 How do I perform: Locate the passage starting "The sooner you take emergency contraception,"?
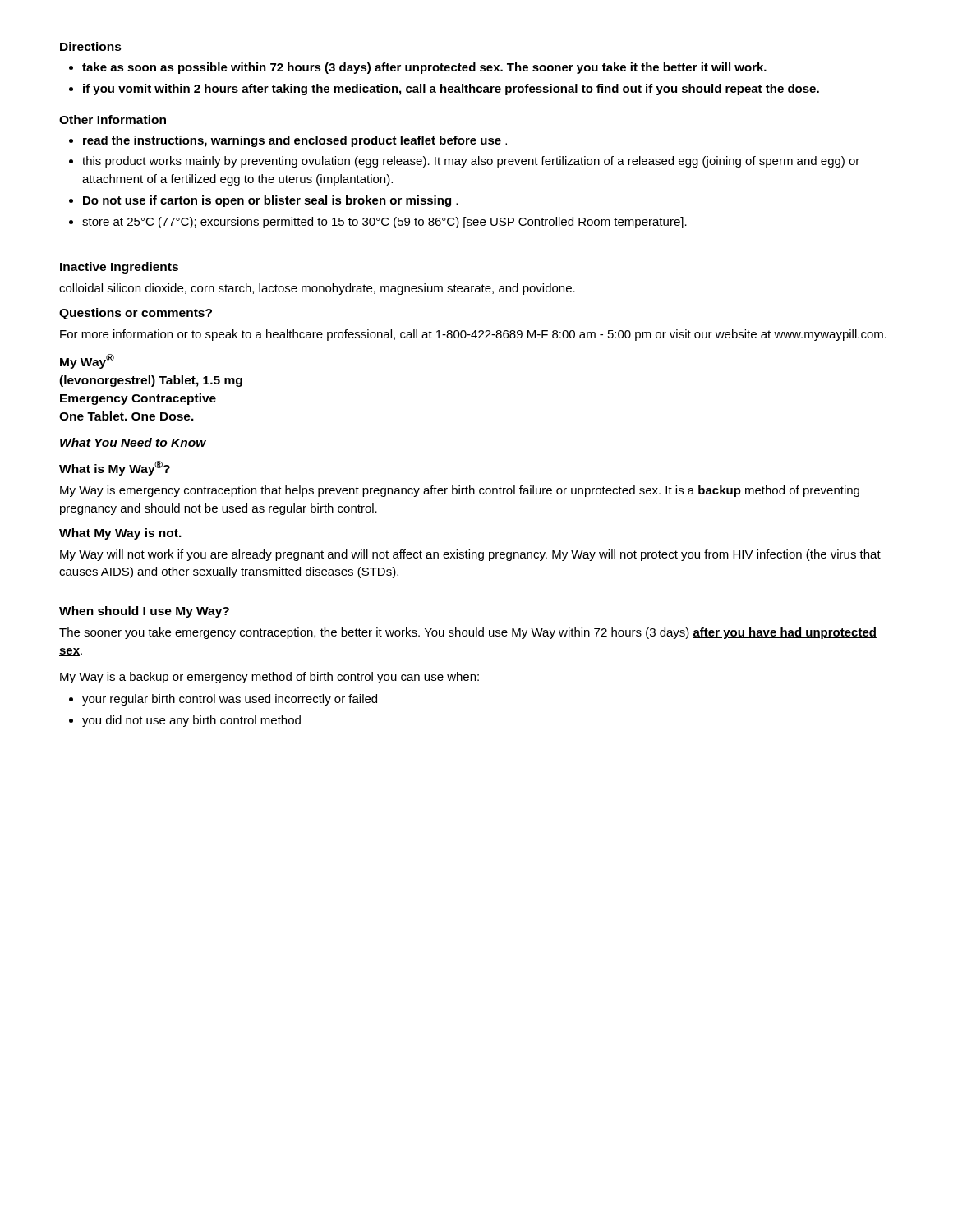[x=468, y=641]
